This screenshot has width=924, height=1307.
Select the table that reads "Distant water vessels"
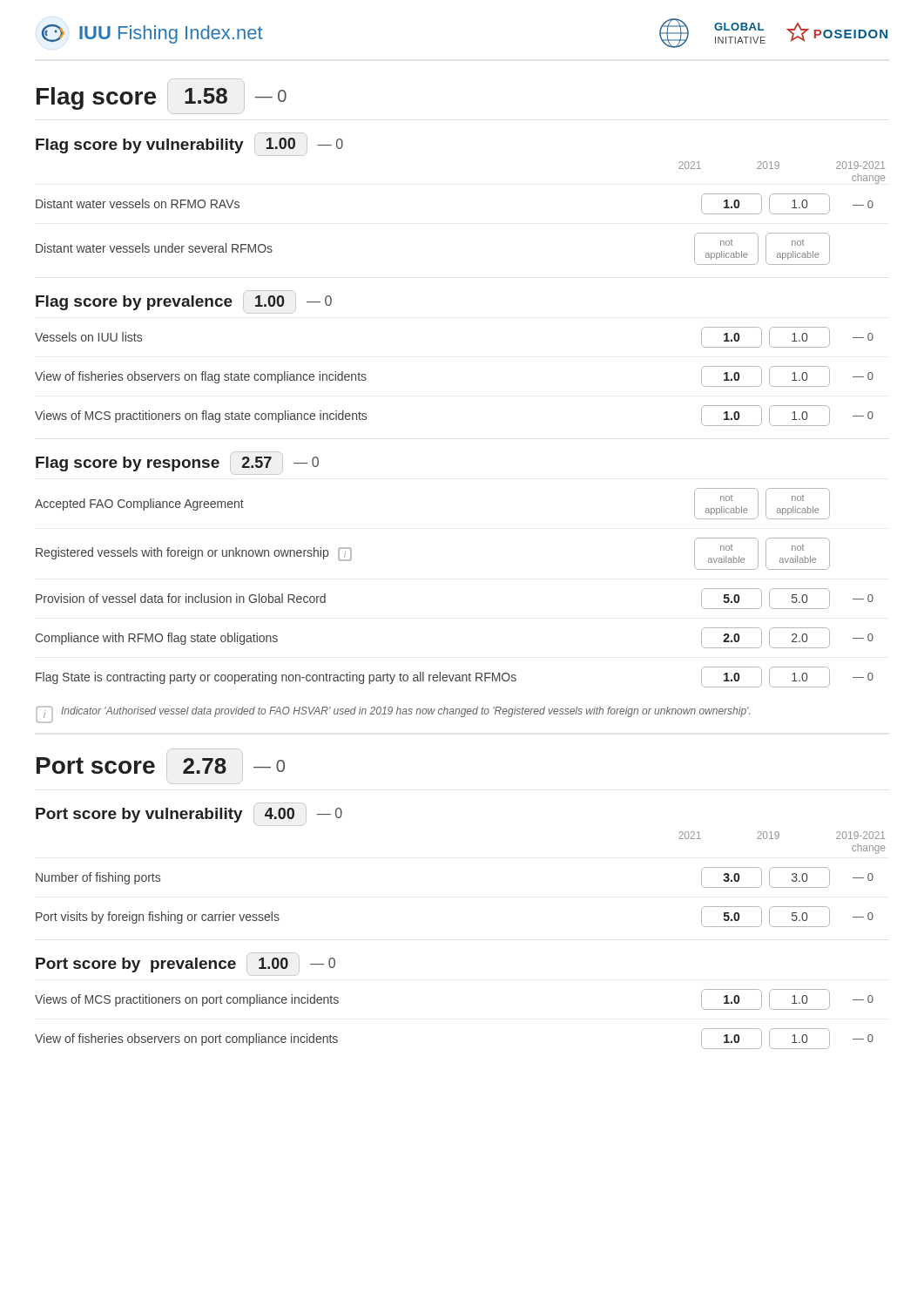[462, 229]
